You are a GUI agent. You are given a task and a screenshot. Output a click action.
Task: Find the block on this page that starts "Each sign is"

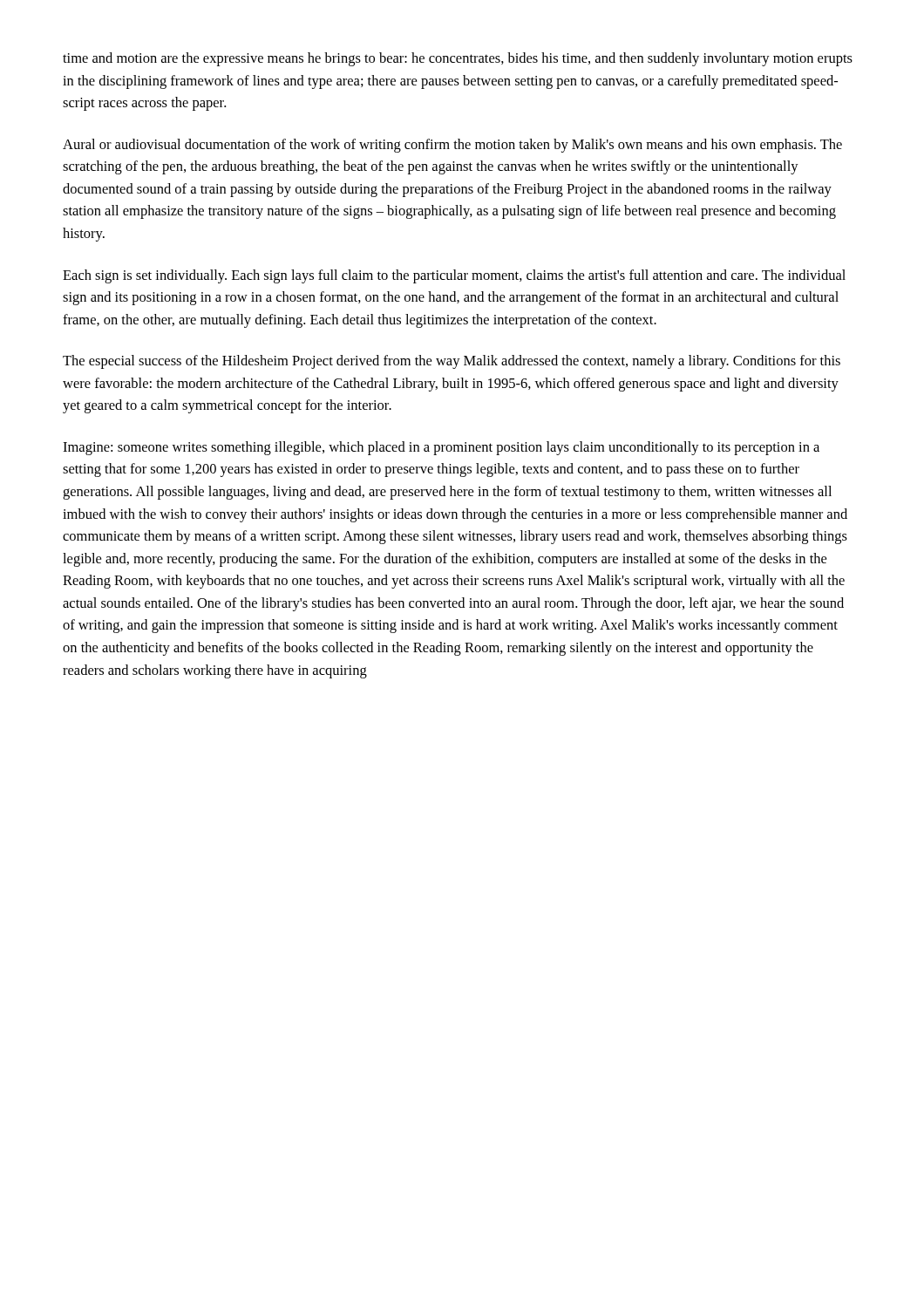(454, 297)
